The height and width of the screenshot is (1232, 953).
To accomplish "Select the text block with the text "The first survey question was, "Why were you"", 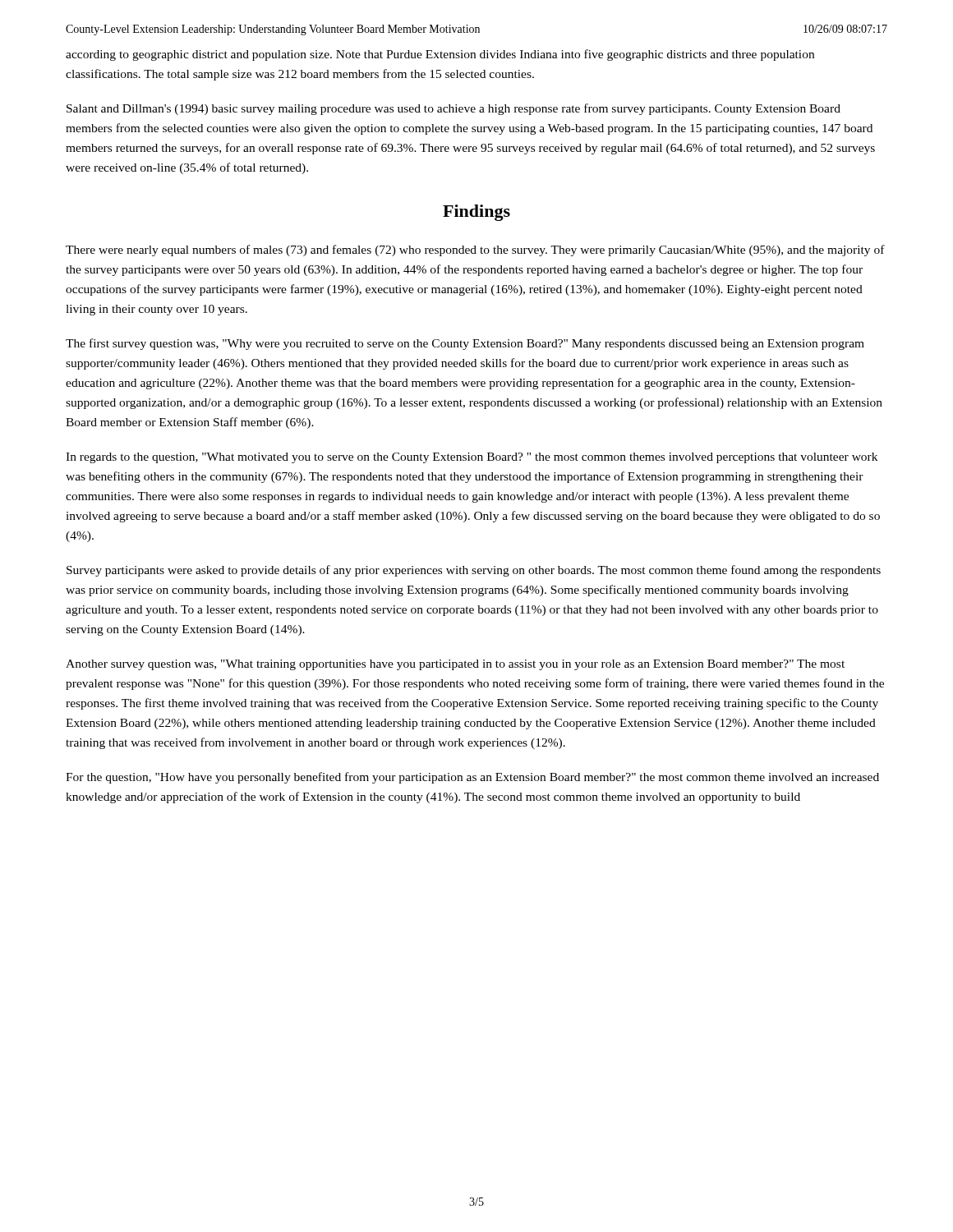I will (474, 382).
